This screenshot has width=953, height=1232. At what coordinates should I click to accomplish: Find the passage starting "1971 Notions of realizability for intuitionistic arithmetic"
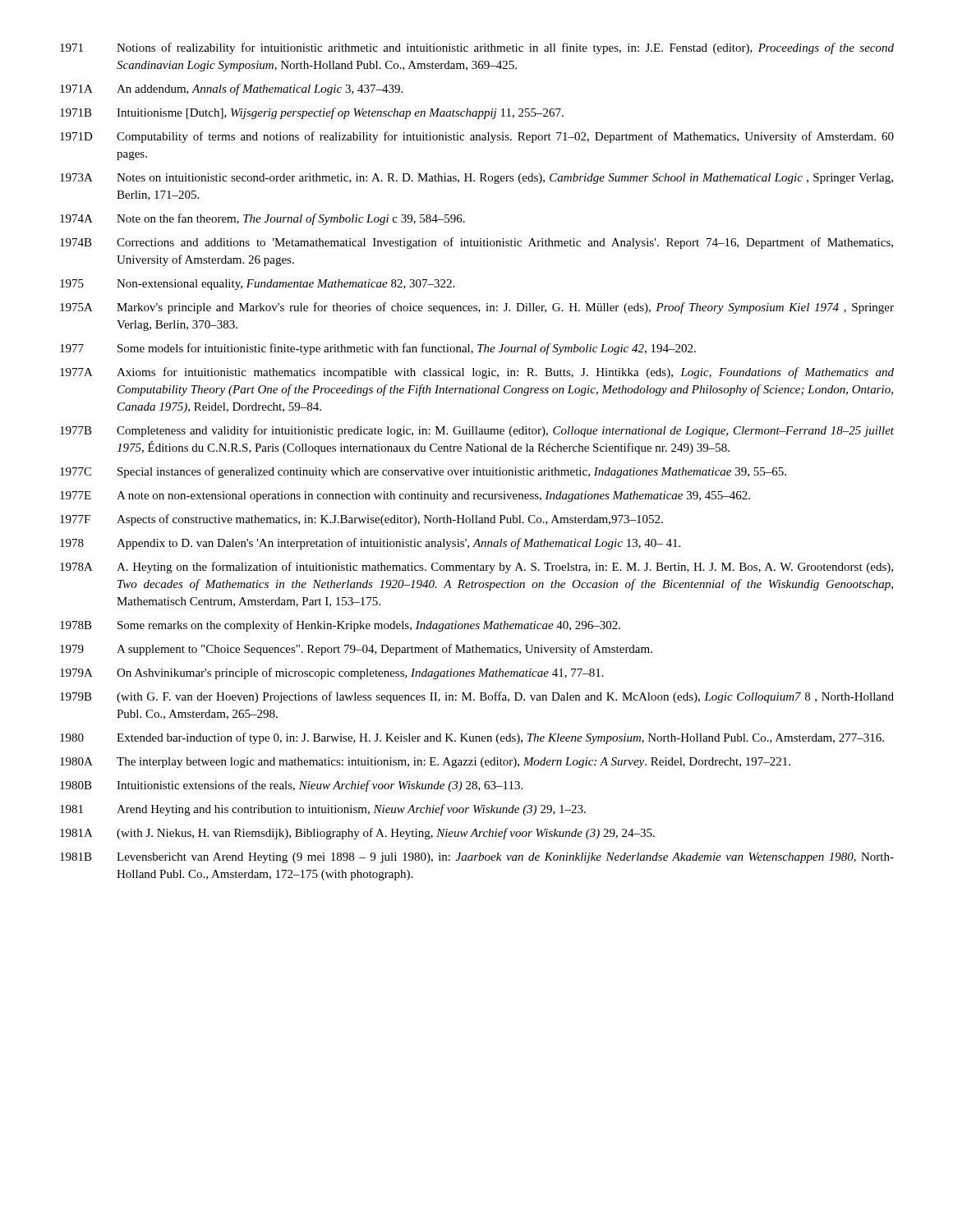click(476, 57)
